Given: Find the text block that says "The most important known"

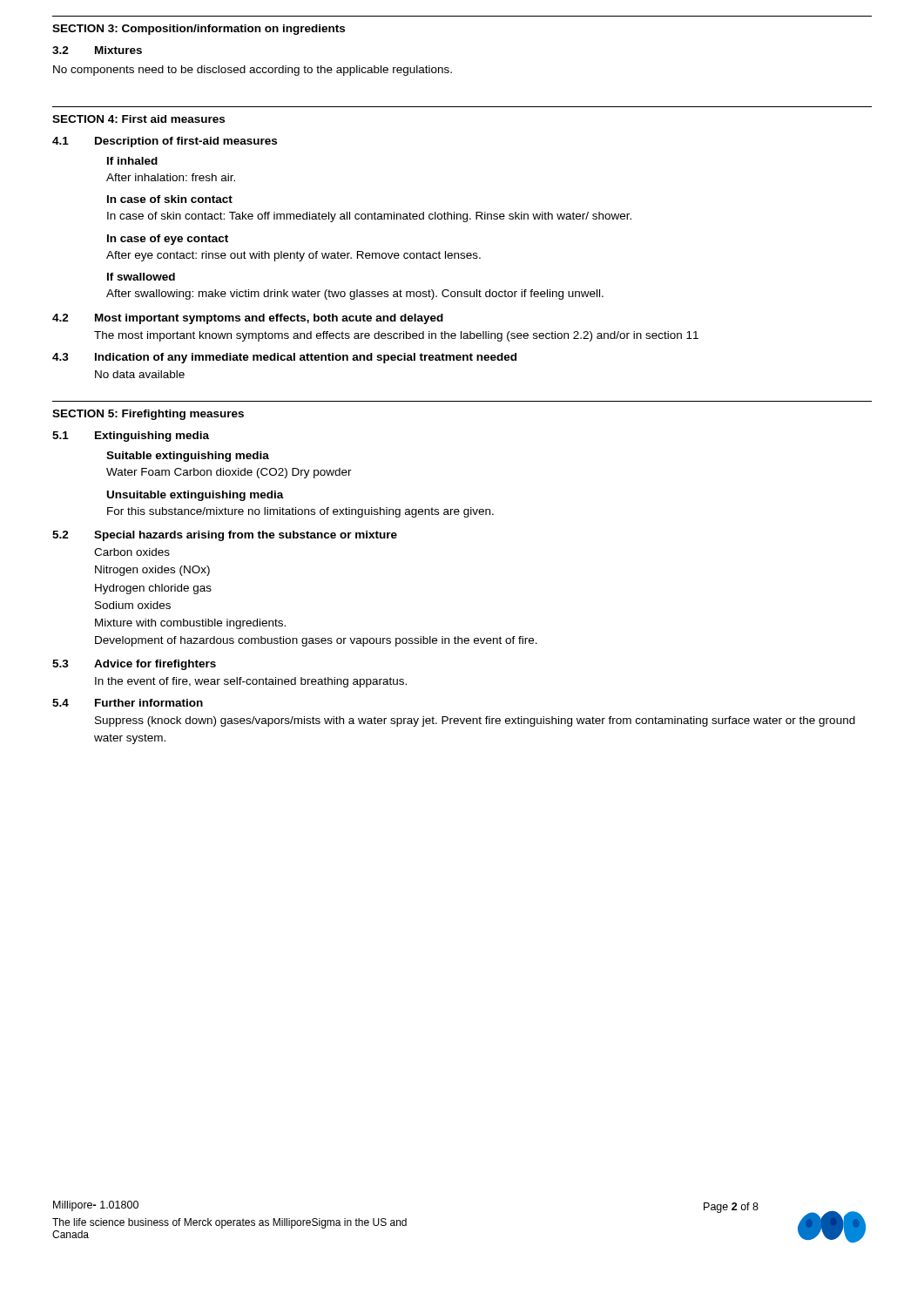Looking at the screenshot, I should 397,335.
